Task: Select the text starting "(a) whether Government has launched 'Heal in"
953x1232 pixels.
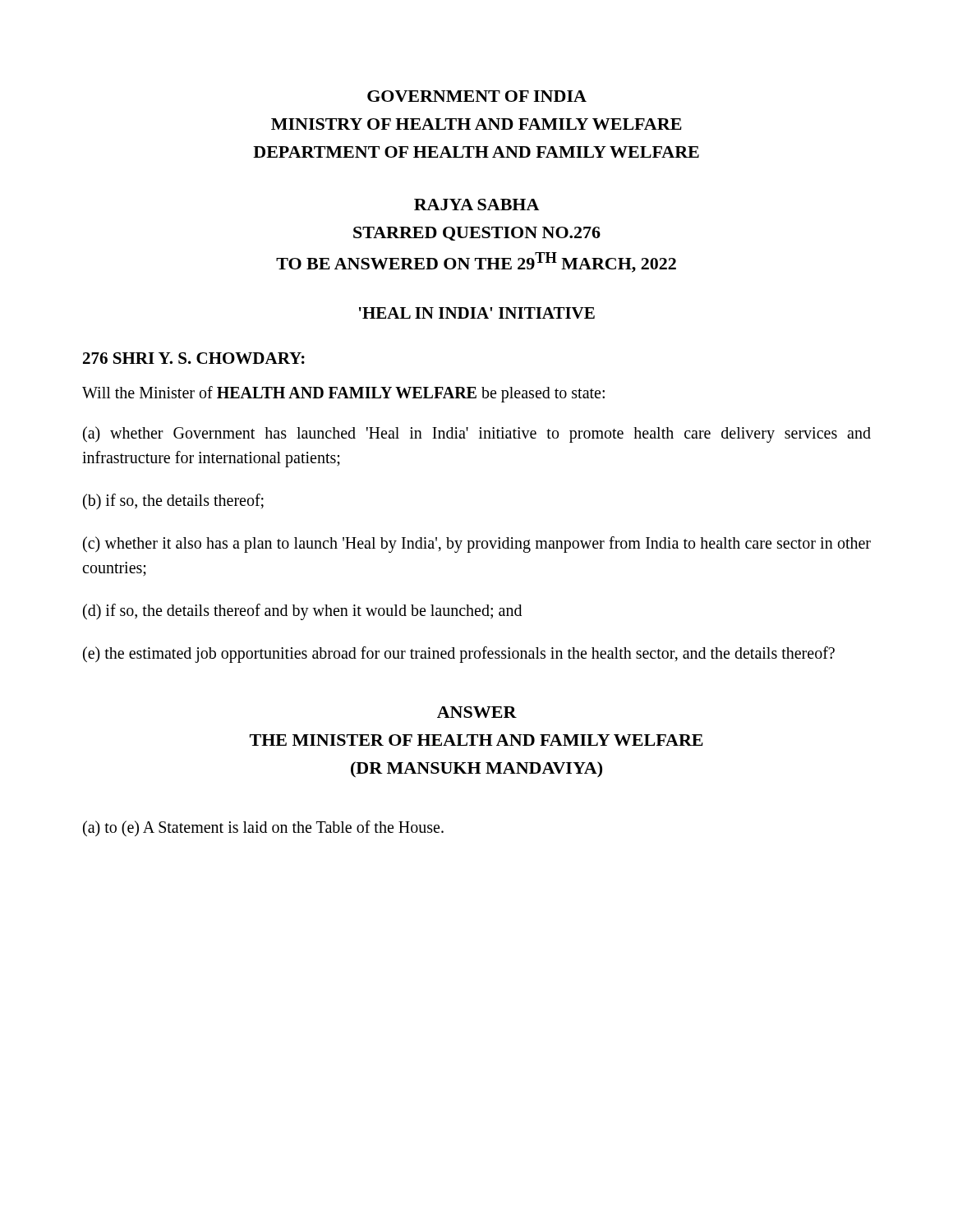Action: coord(476,445)
